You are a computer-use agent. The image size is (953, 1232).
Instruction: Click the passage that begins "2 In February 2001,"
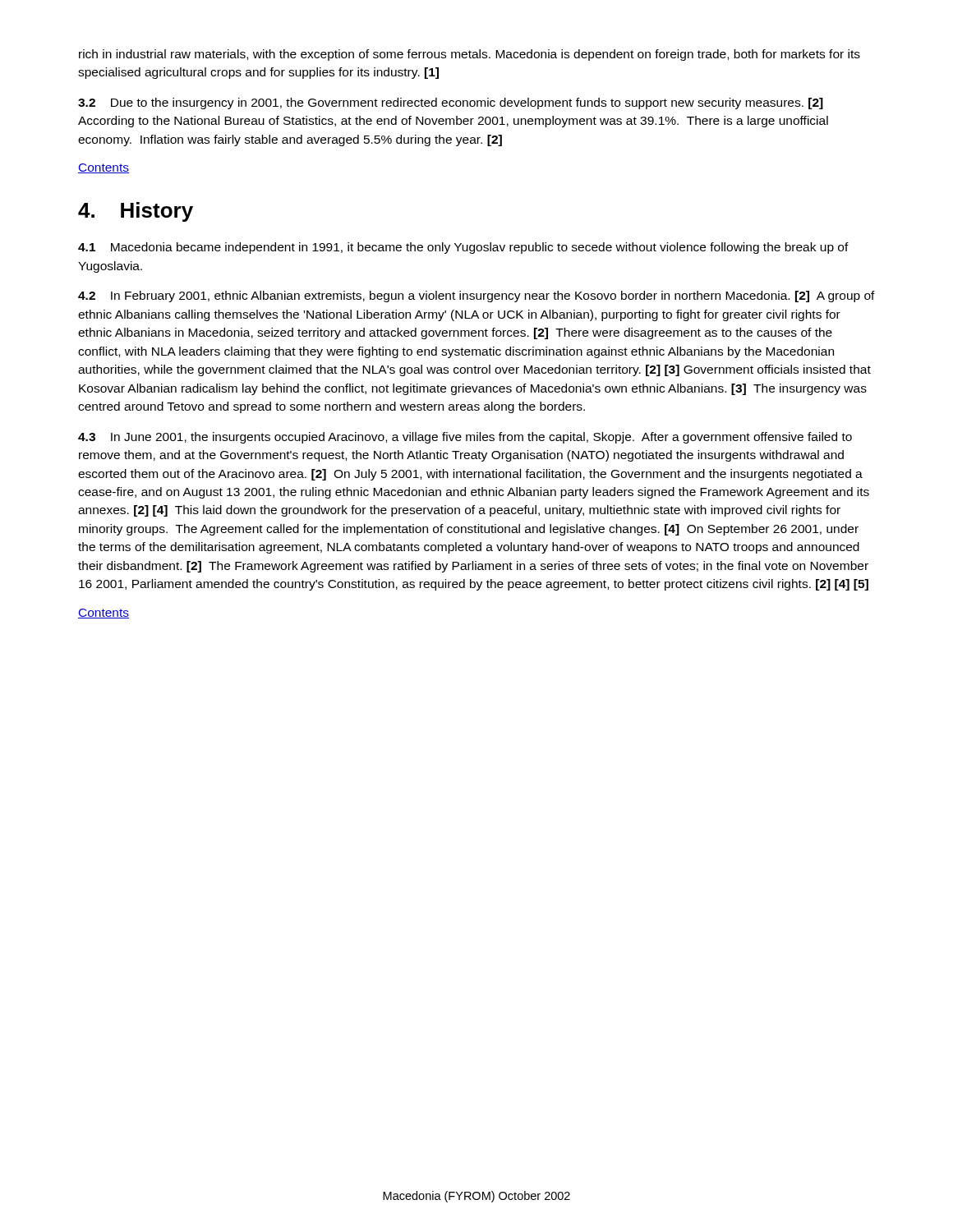tap(476, 351)
